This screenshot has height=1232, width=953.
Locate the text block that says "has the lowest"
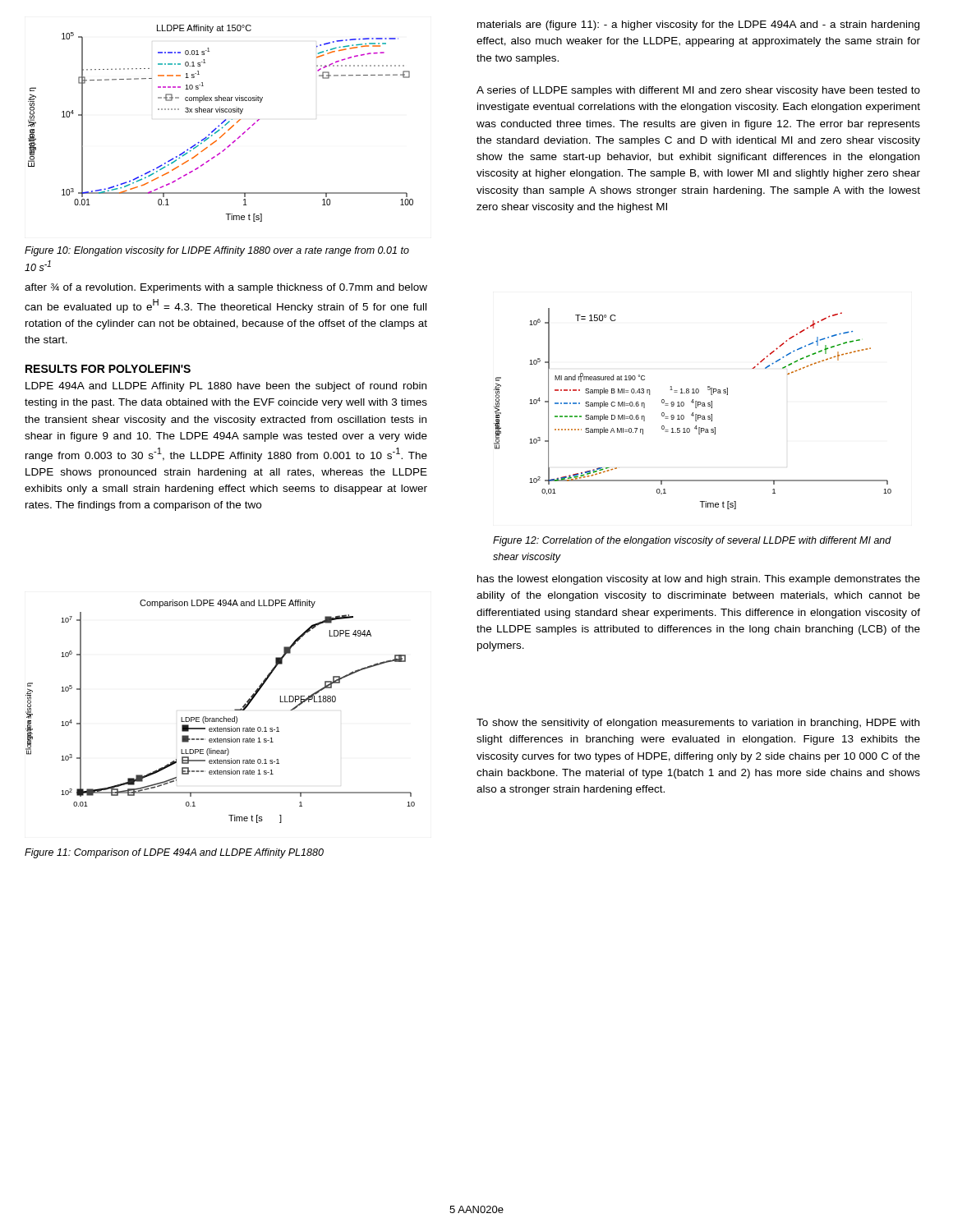click(x=698, y=612)
